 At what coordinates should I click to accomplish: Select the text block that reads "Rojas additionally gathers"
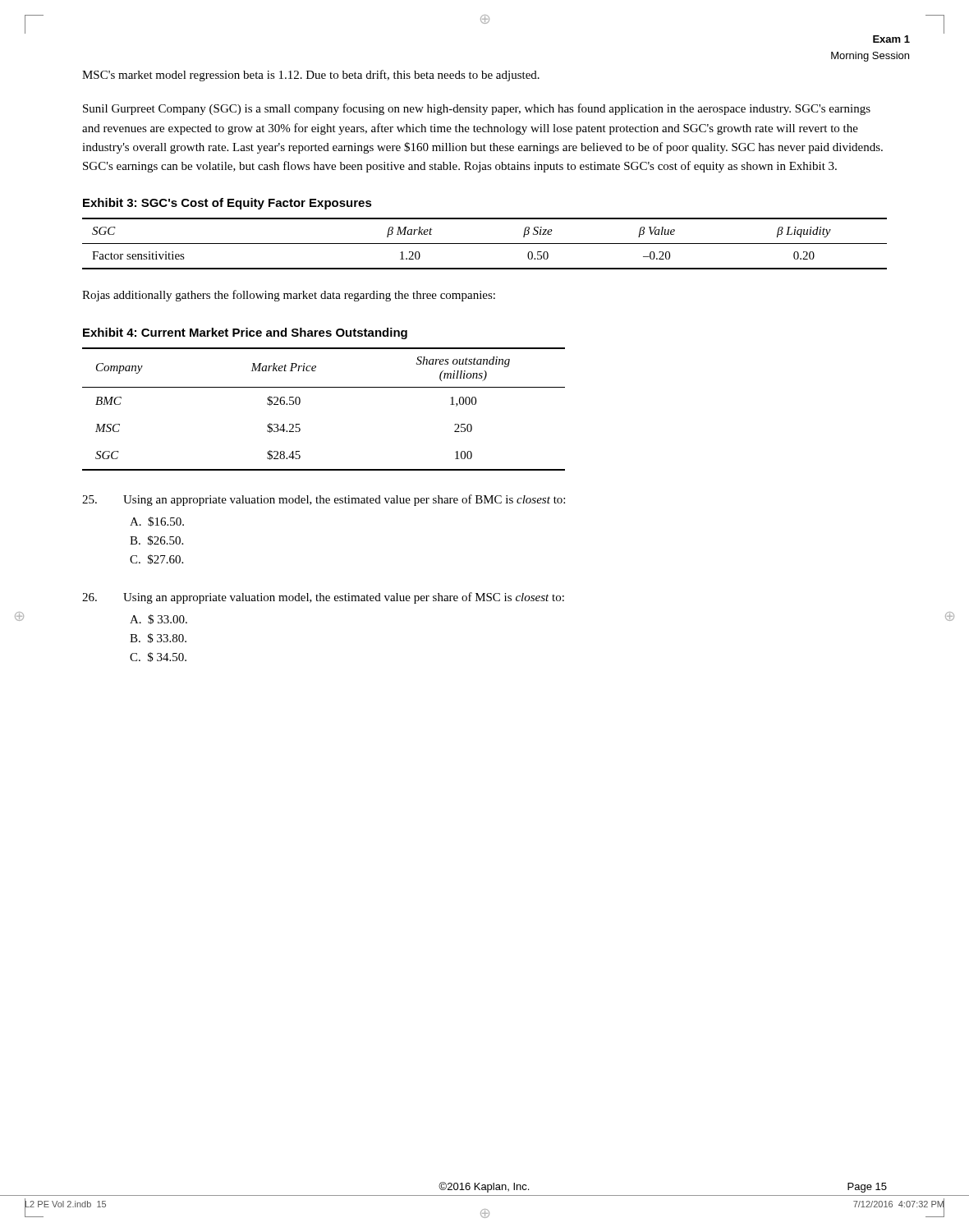coord(289,295)
